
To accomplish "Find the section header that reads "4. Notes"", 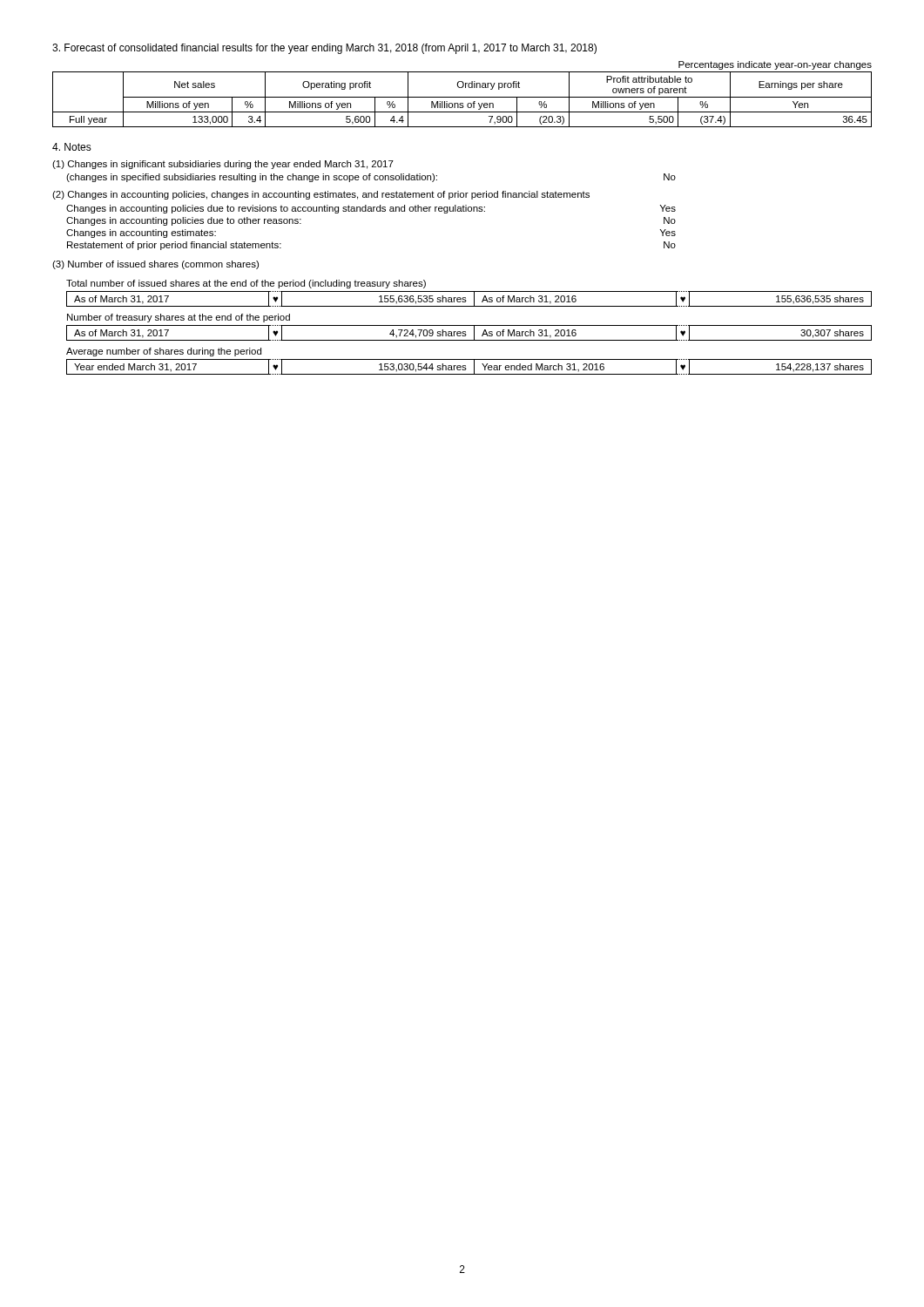I will click(x=72, y=147).
